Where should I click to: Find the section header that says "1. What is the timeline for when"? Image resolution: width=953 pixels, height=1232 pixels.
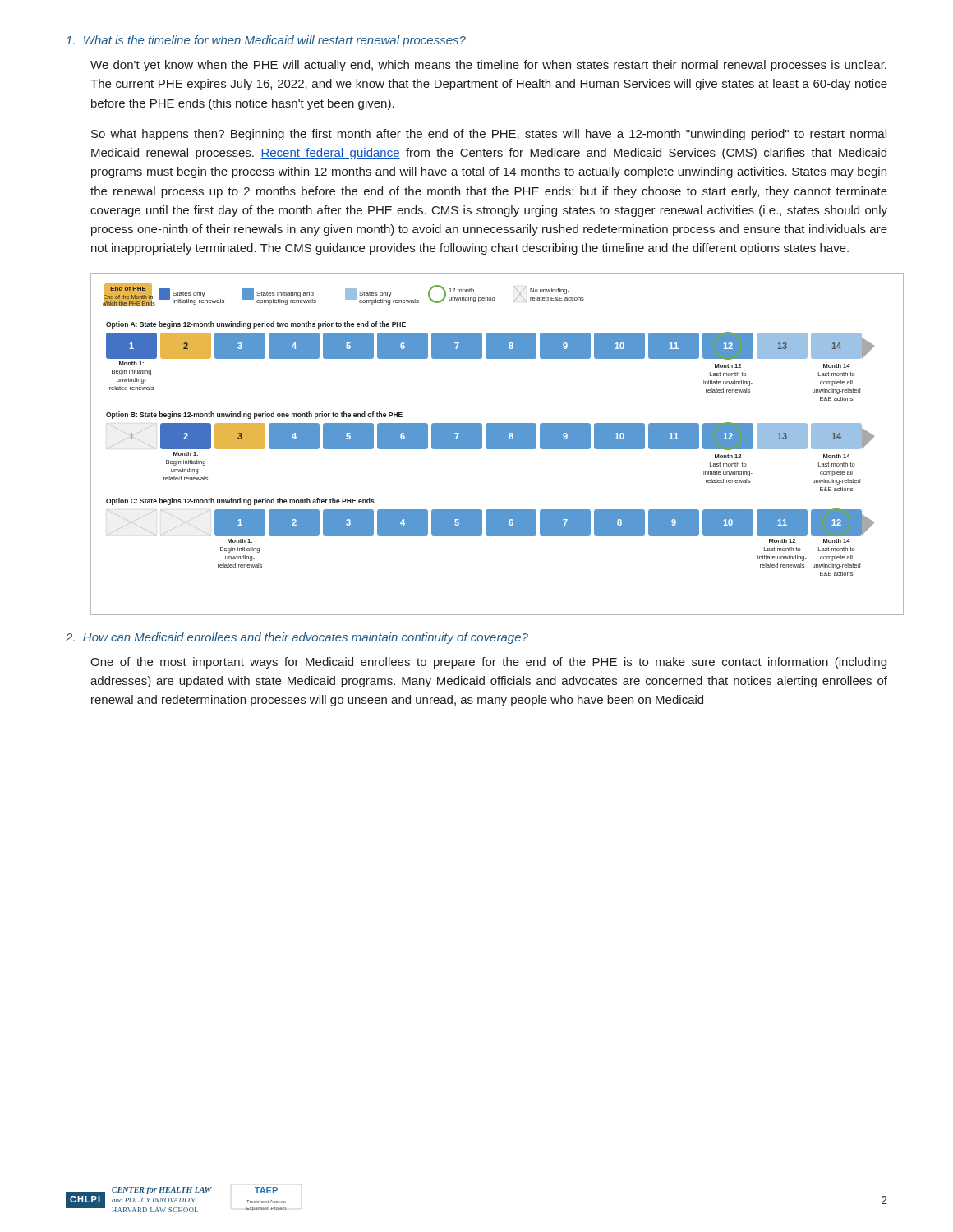point(266,40)
